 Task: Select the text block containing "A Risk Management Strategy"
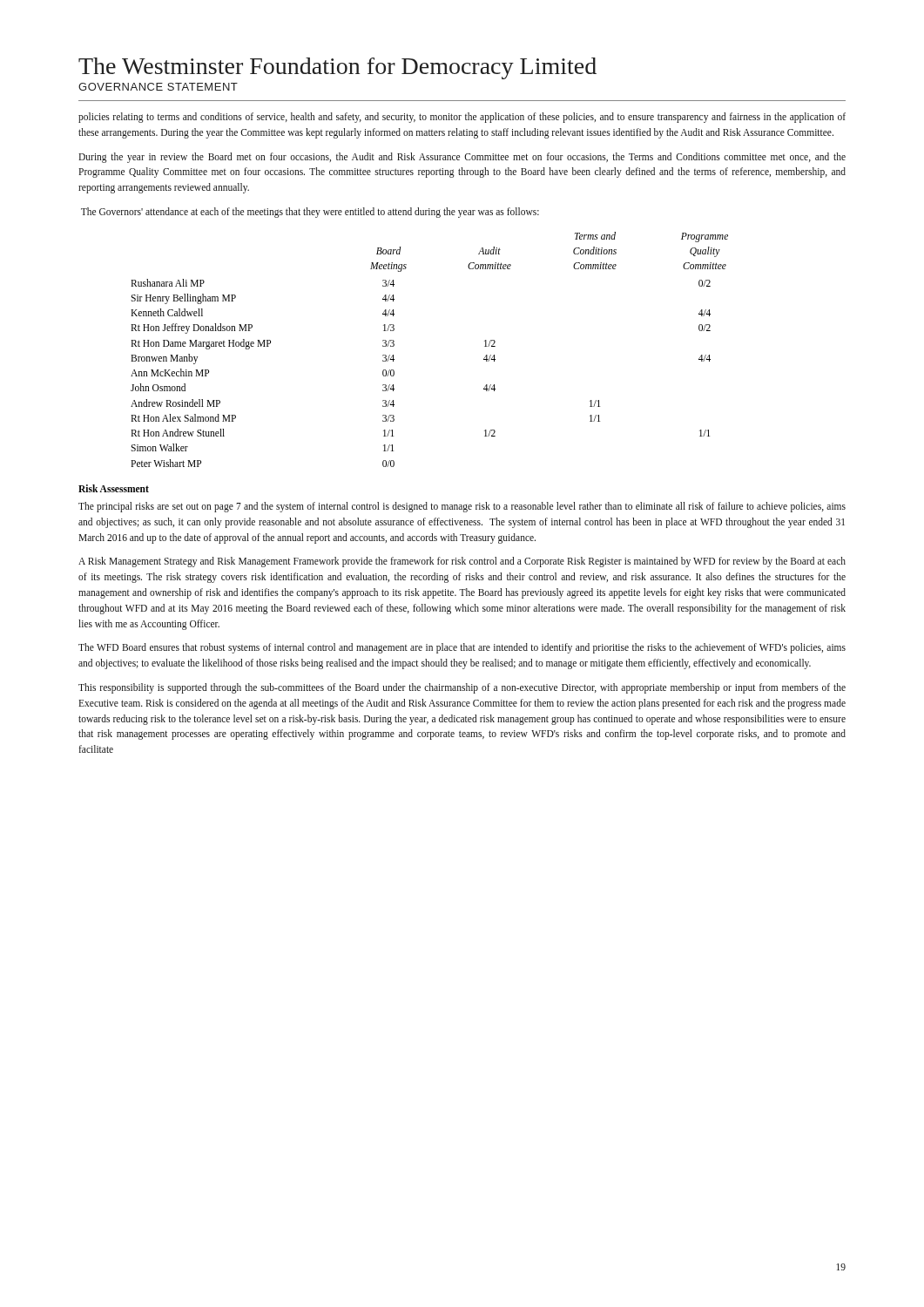[462, 592]
